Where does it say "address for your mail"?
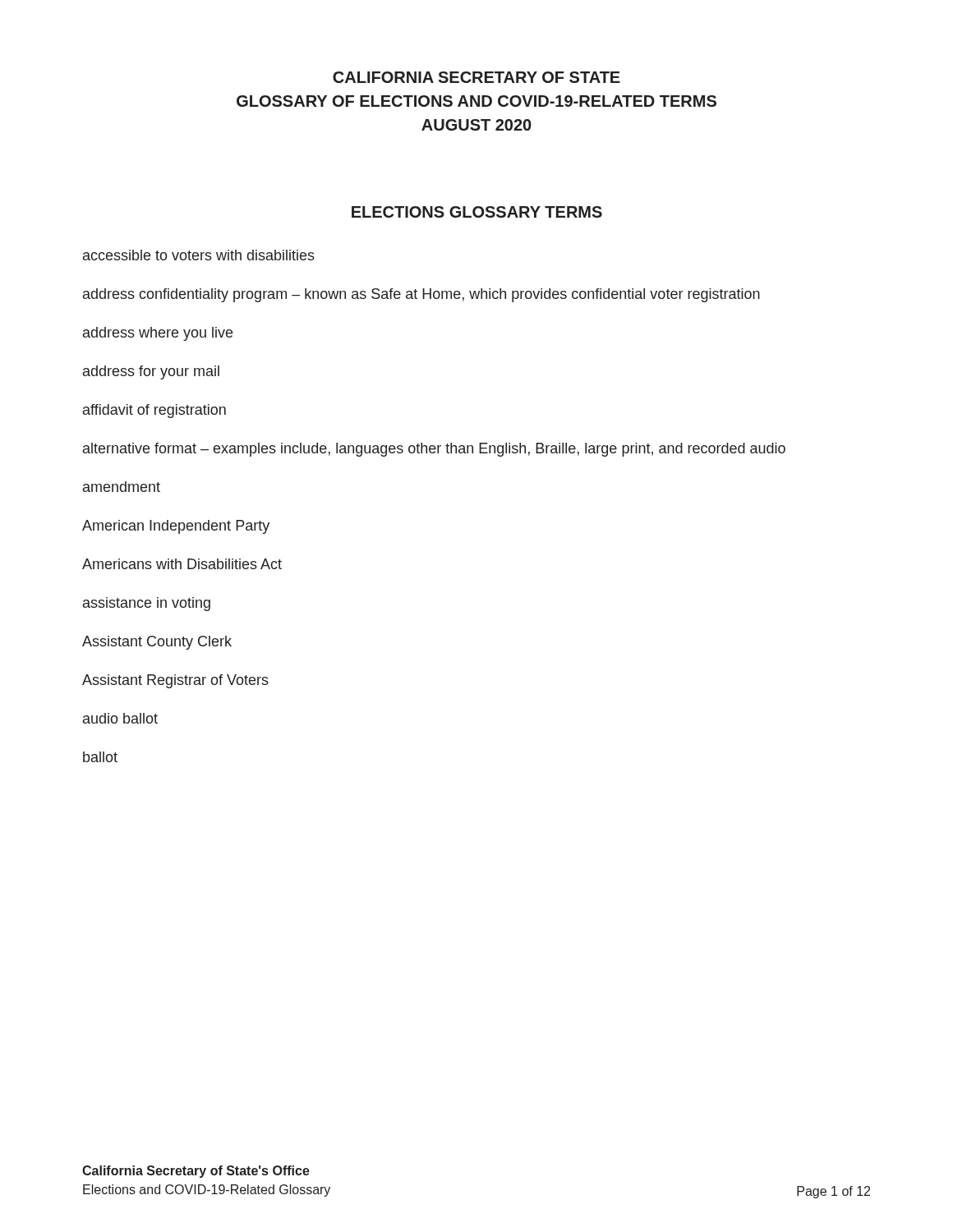 pos(151,371)
